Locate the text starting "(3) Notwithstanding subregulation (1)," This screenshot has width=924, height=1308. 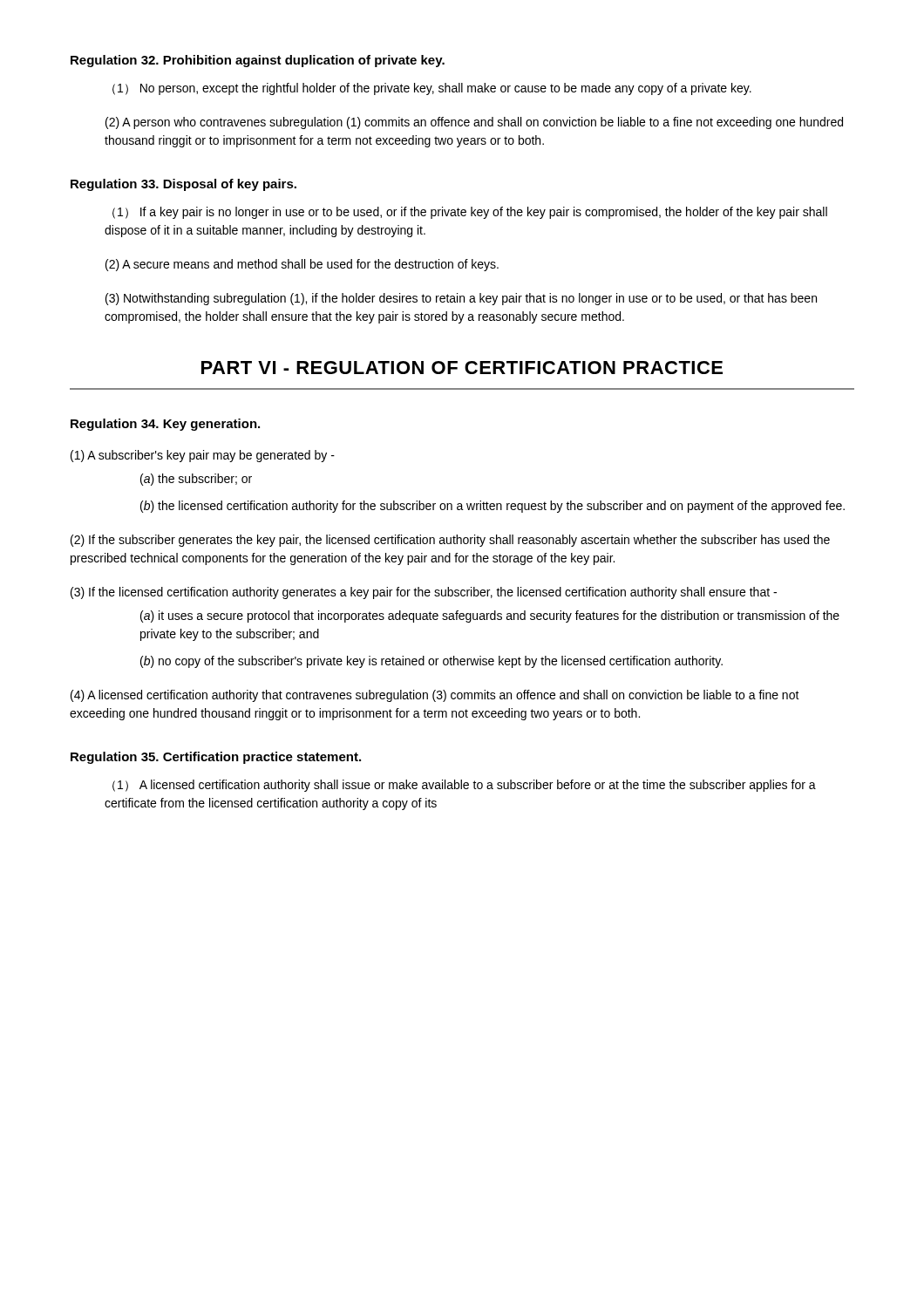(x=461, y=307)
